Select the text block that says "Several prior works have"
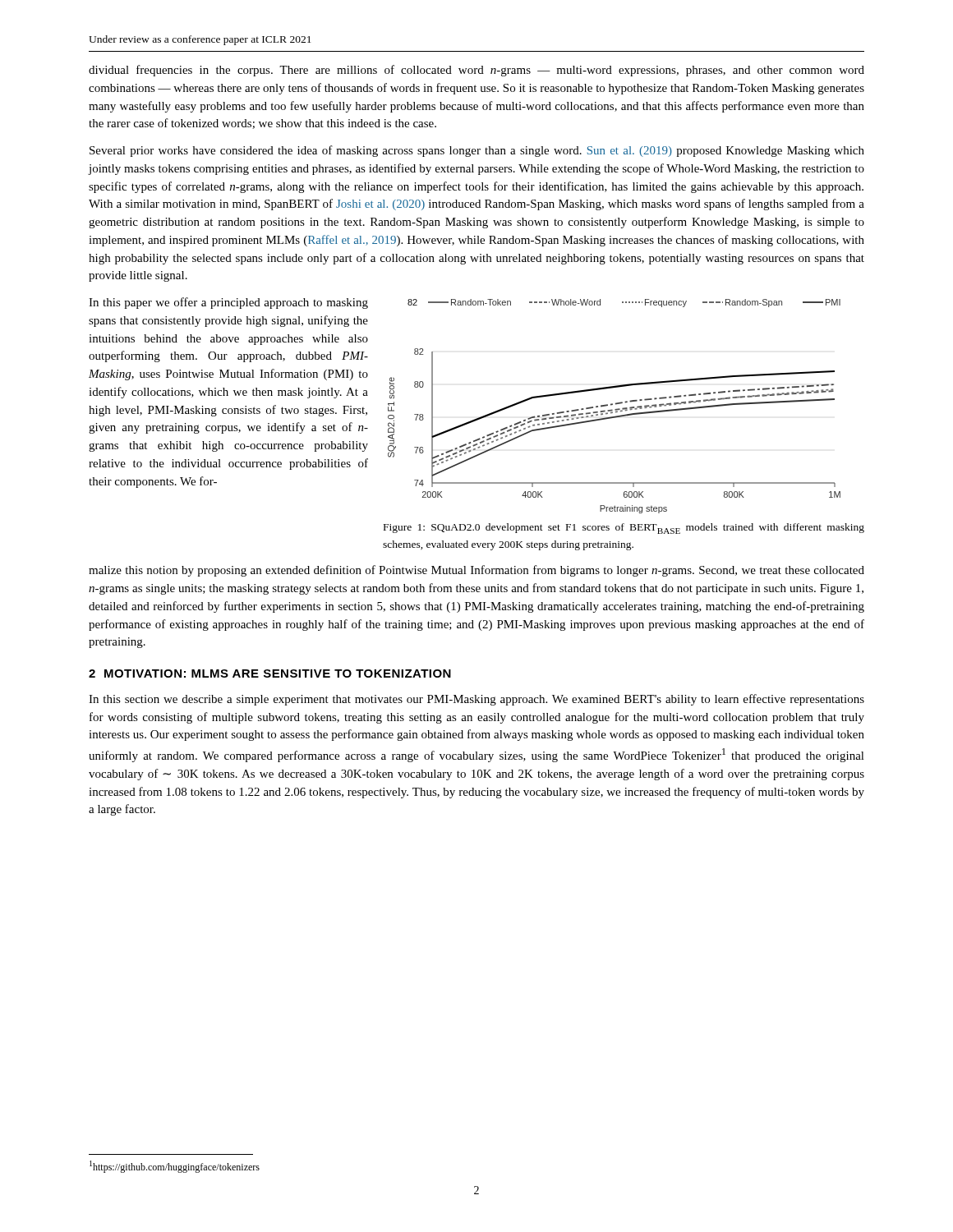The image size is (953, 1232). coord(476,214)
